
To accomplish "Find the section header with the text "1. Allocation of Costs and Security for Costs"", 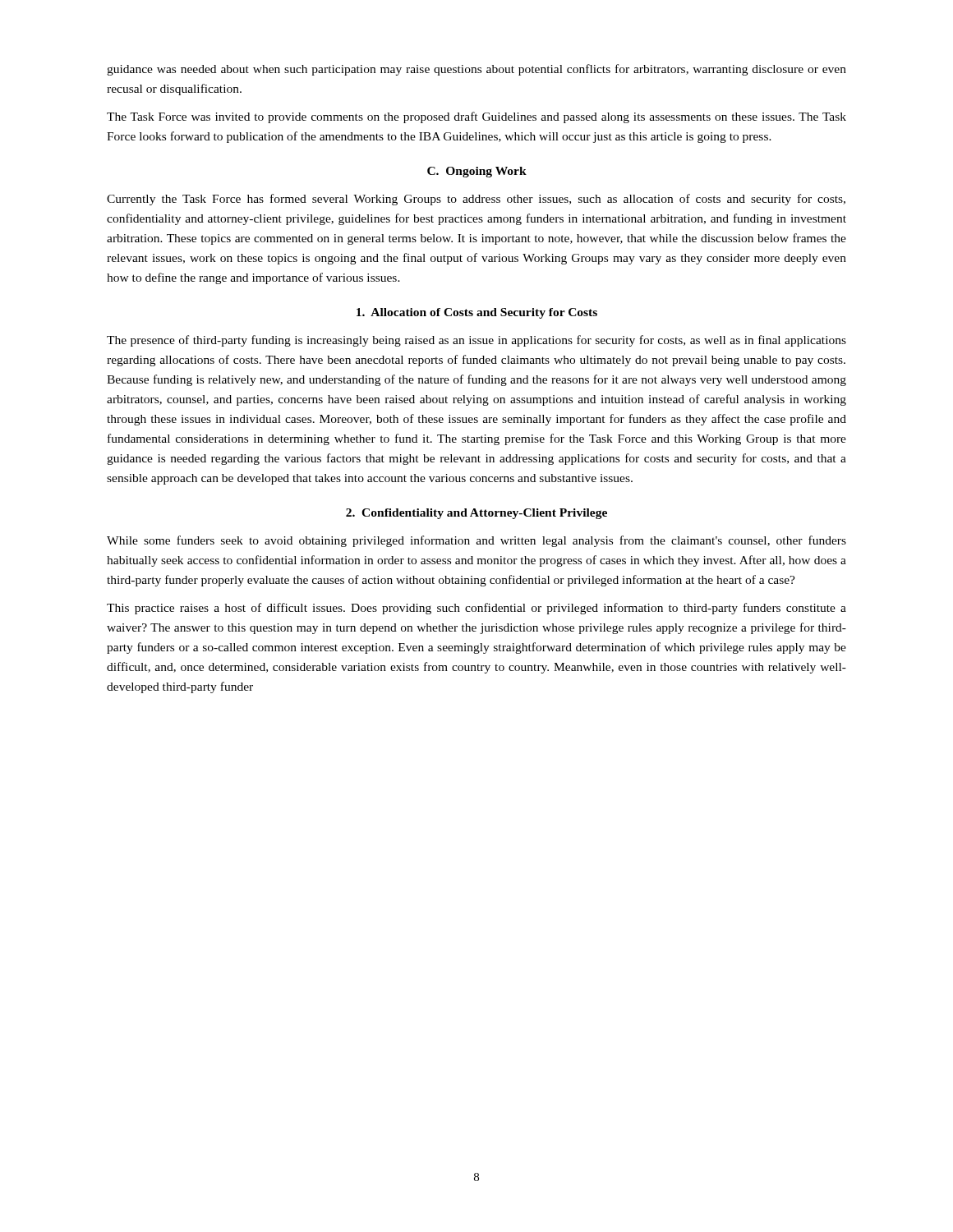I will coord(476,312).
